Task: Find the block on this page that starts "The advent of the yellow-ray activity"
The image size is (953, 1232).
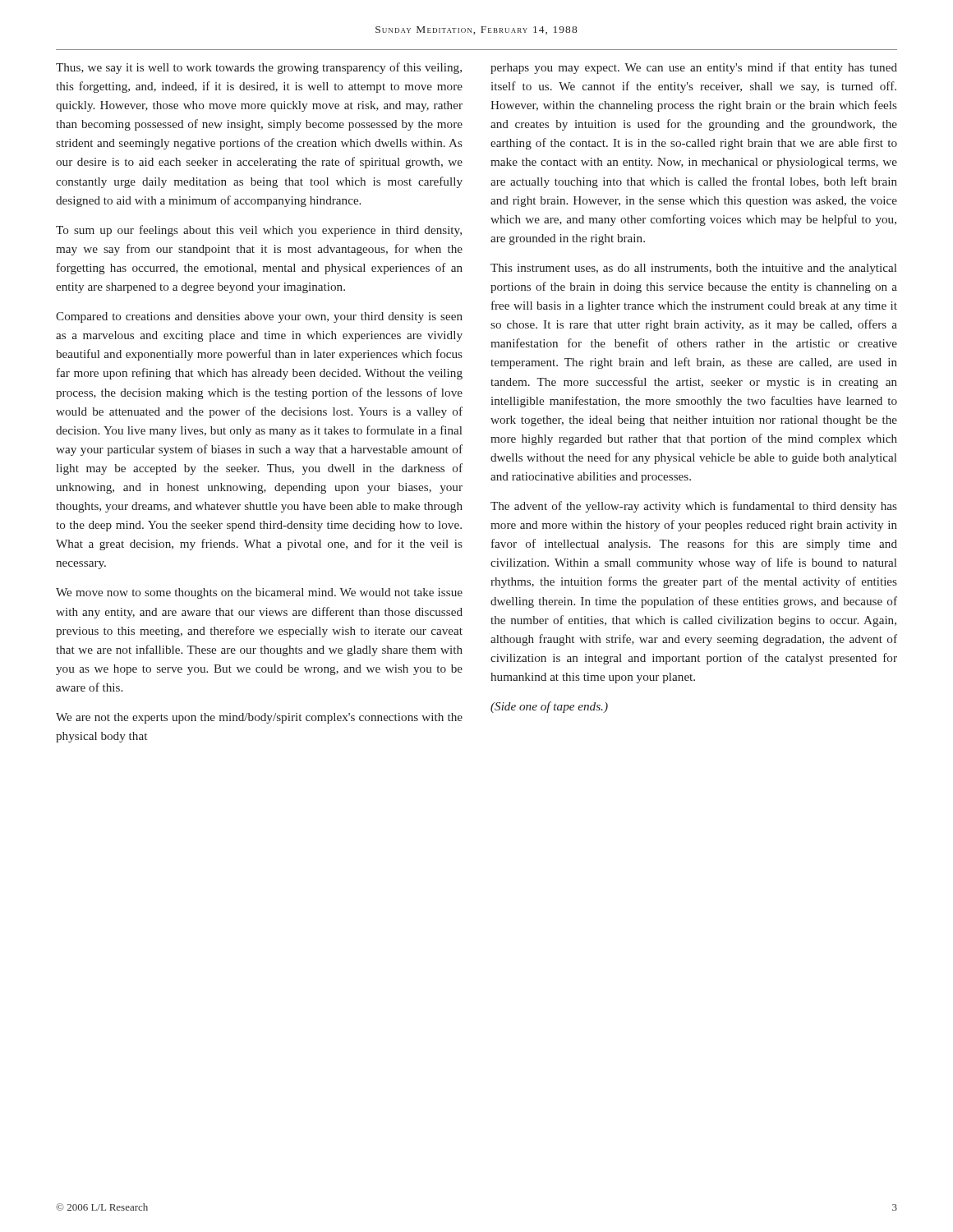Action: click(x=694, y=591)
